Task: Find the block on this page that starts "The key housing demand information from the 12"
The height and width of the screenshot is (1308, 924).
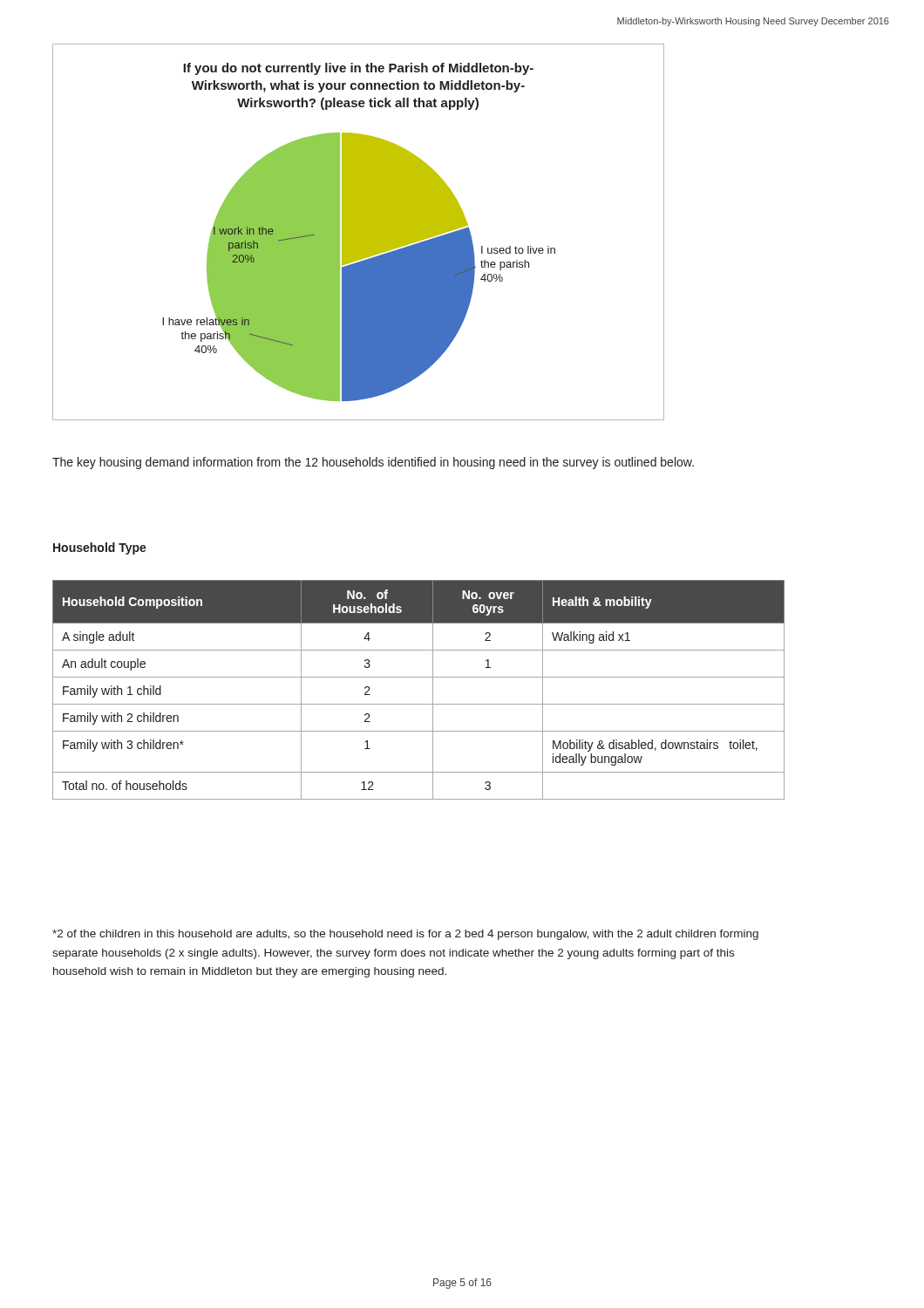Action: click(374, 462)
